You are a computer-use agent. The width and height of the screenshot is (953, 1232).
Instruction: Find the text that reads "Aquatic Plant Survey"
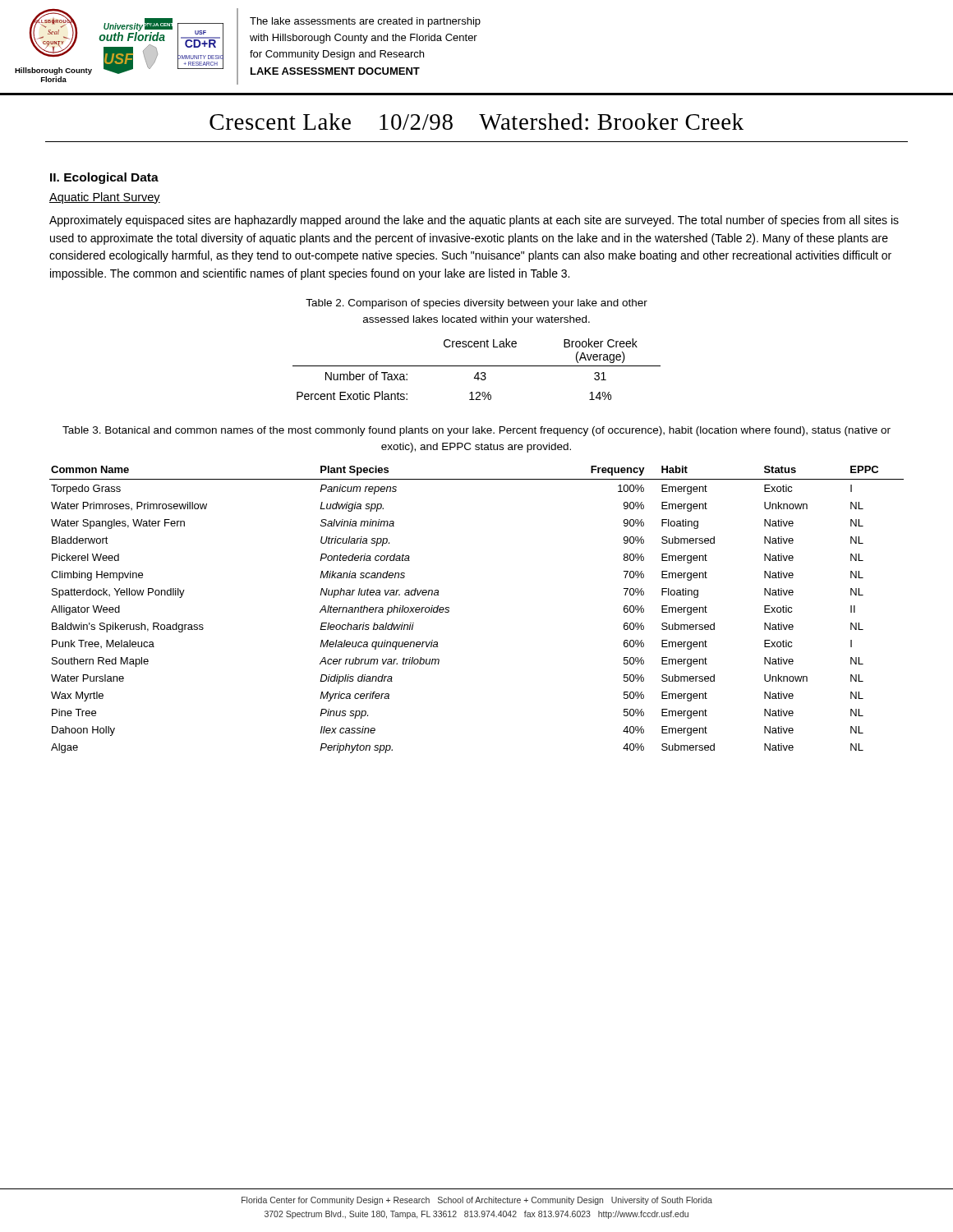(105, 197)
